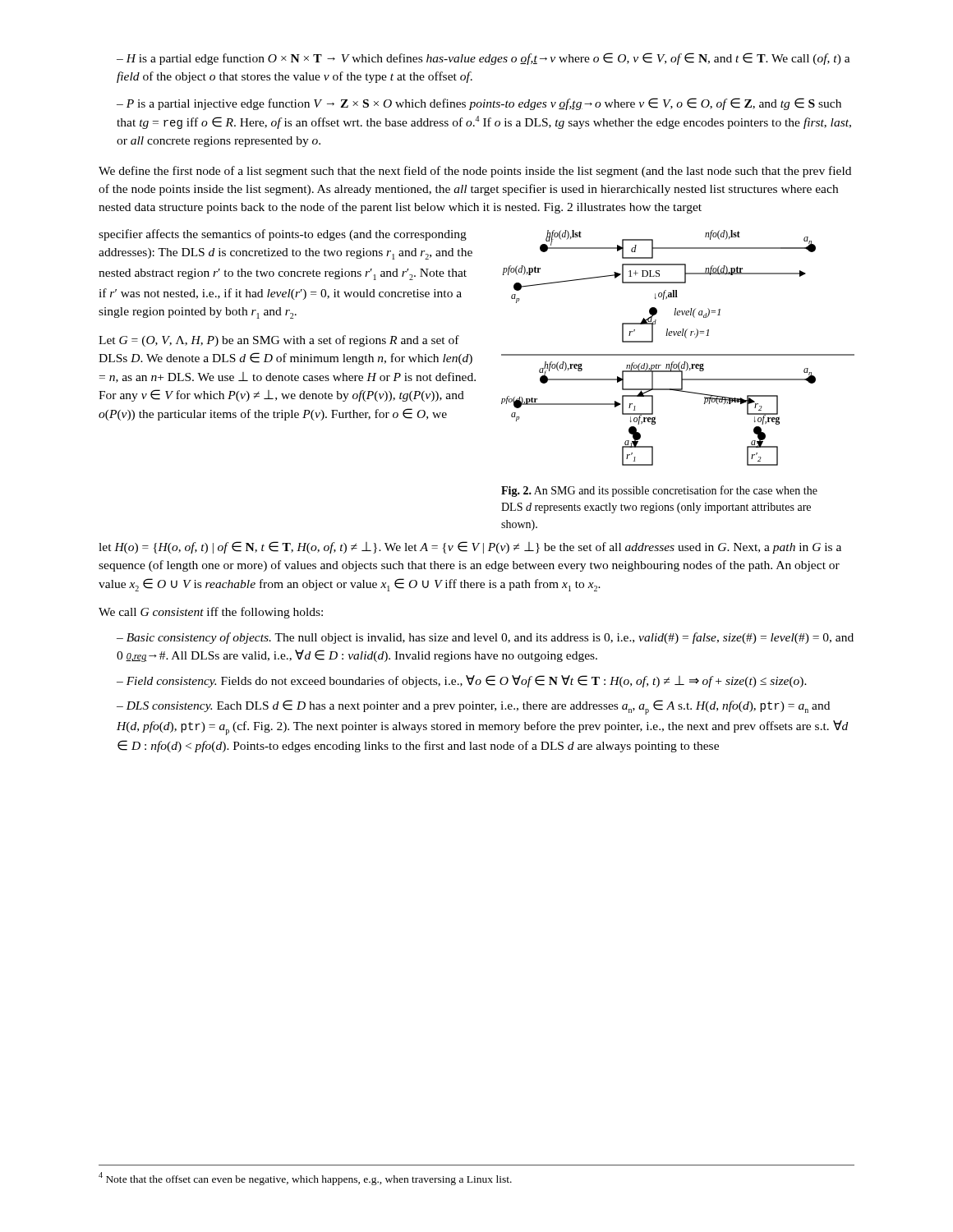The height and width of the screenshot is (1232, 953).
Task: Find the region starting "– P is a partial injective edge function"
Action: (484, 122)
